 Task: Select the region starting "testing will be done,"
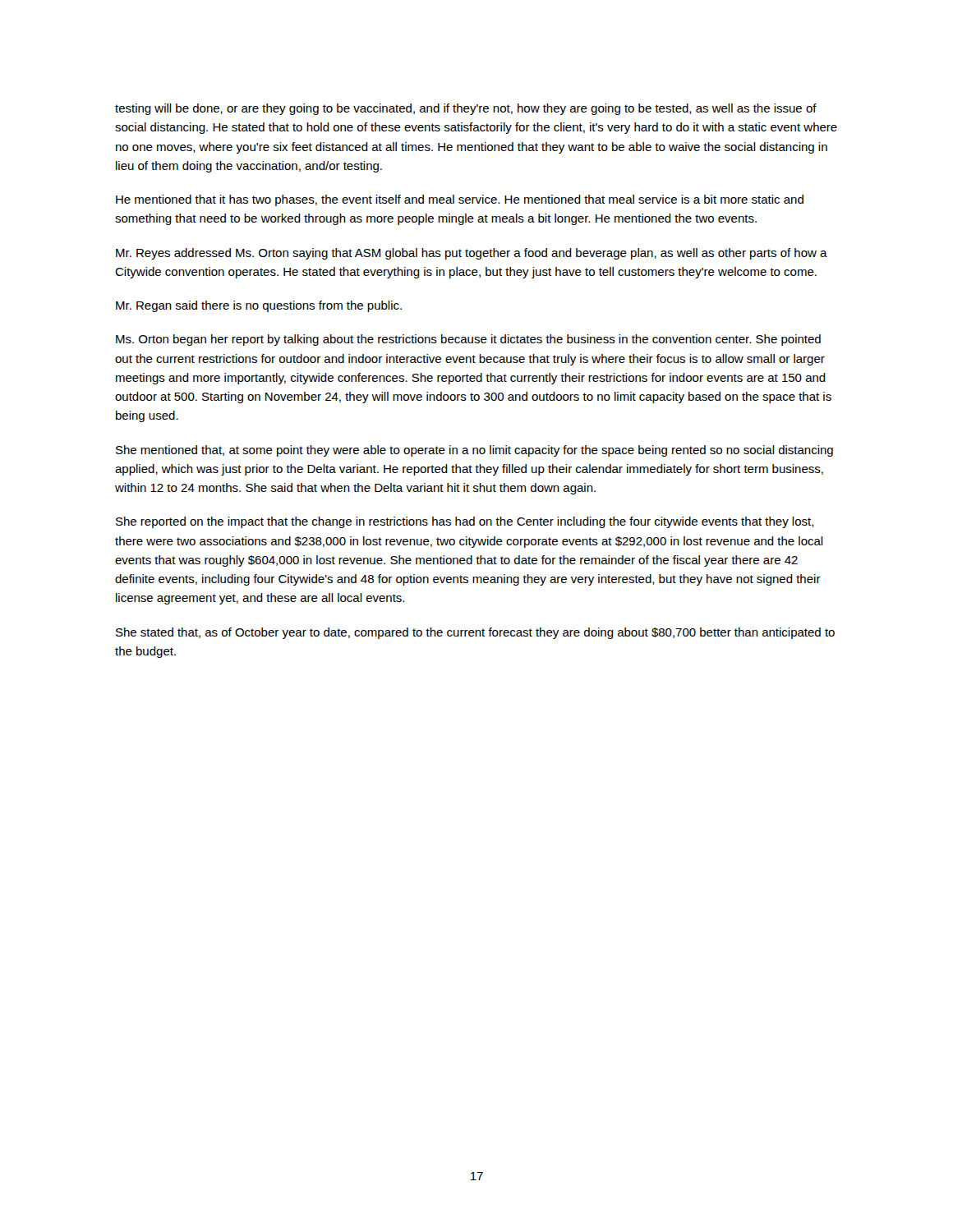pyautogui.click(x=476, y=137)
